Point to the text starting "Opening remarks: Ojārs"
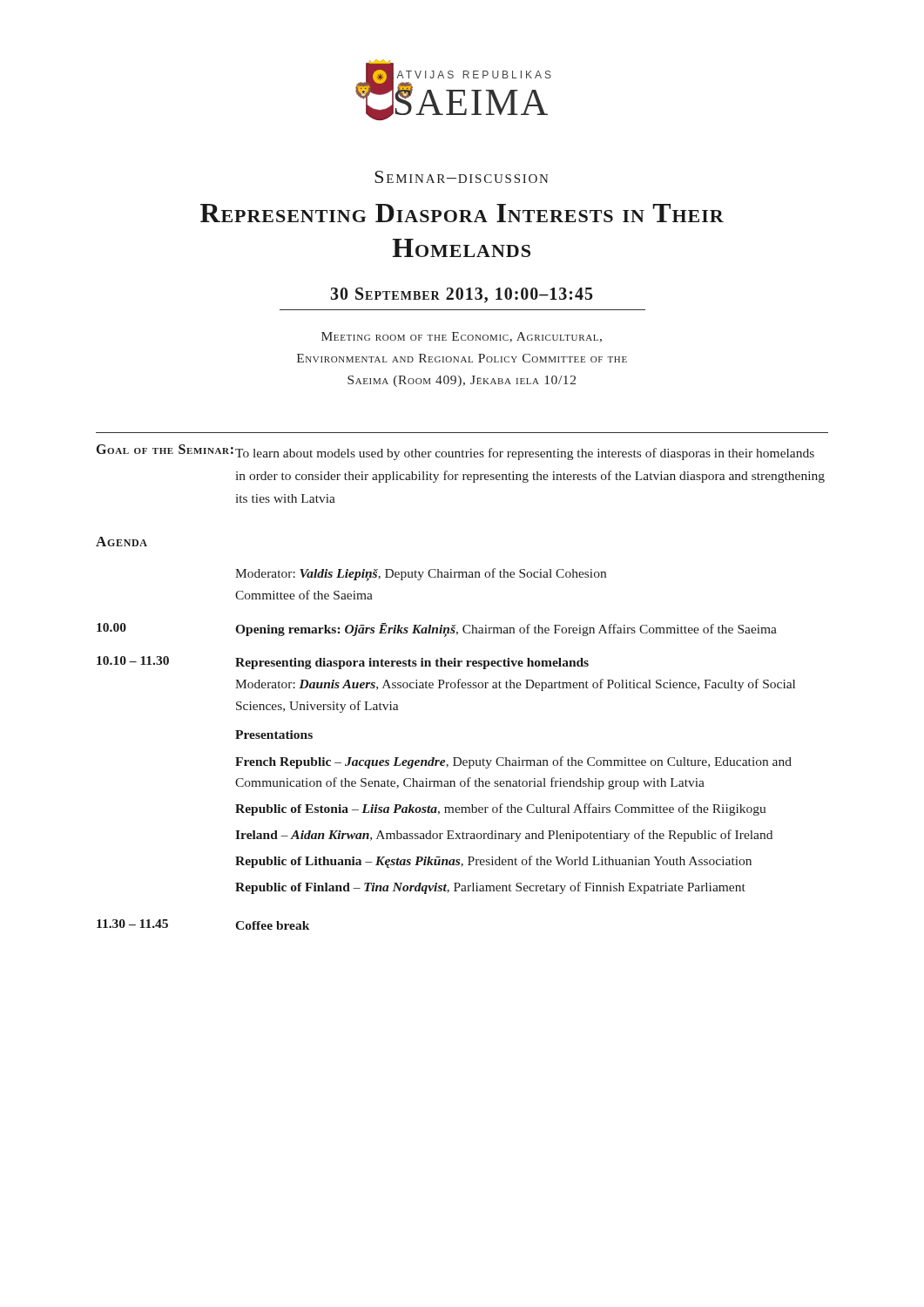924x1307 pixels. tap(506, 628)
